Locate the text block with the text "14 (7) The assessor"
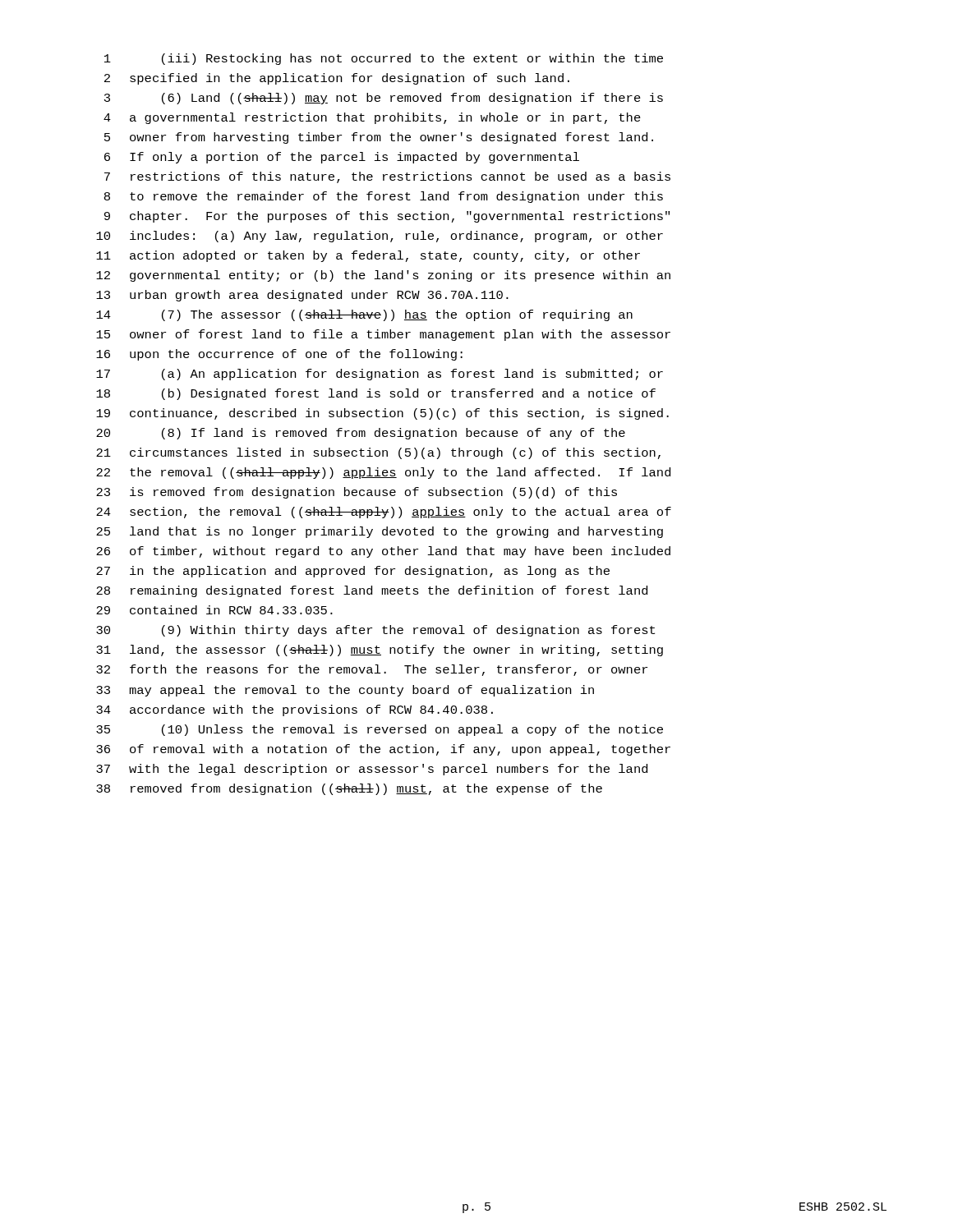Screen dimensions: 1232x953 [476, 316]
